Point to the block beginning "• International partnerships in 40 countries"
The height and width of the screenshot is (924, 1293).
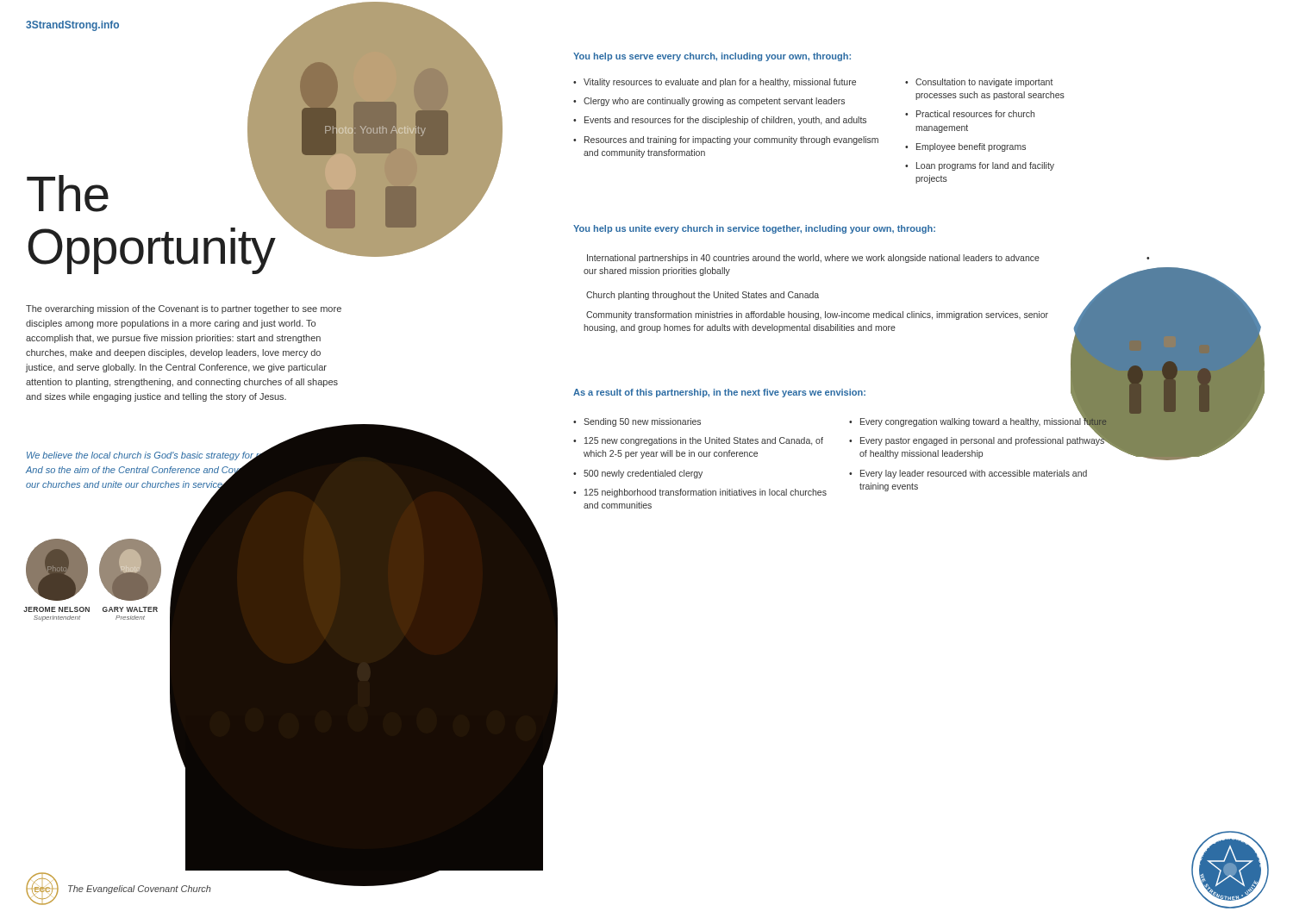pyautogui.click(x=818, y=264)
